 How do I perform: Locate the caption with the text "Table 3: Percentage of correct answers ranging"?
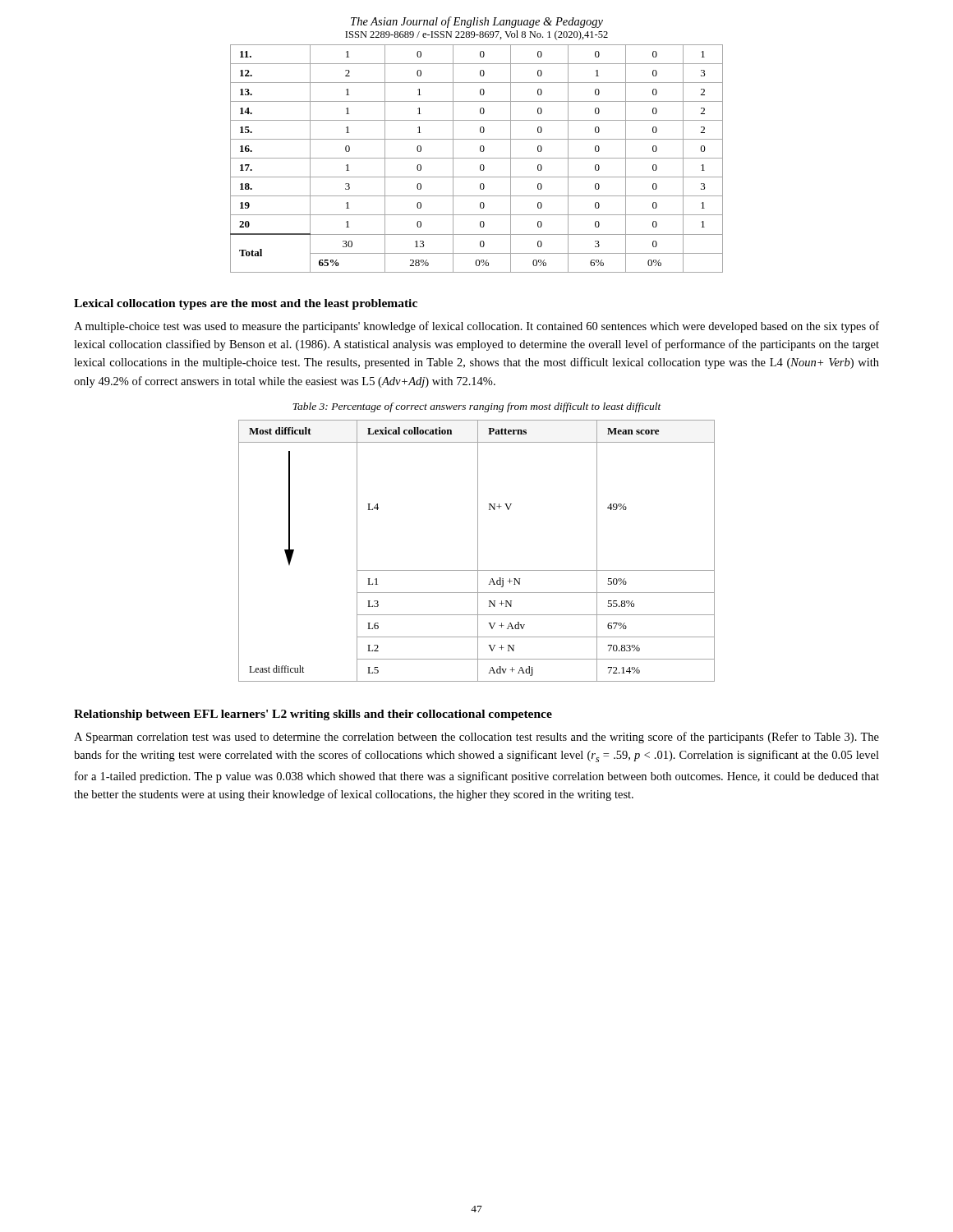pos(476,406)
